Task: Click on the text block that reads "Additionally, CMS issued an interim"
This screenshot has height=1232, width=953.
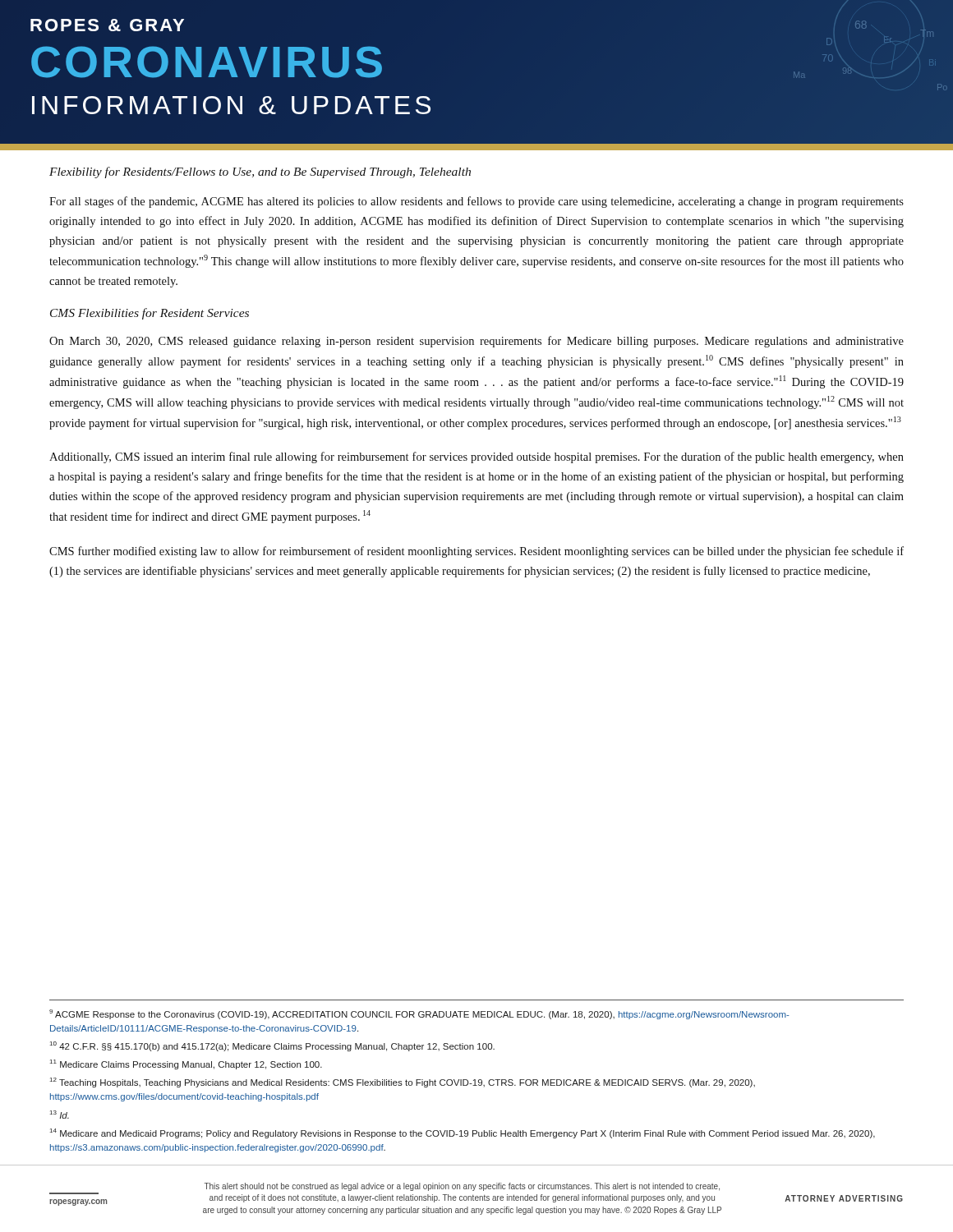Action: point(476,487)
